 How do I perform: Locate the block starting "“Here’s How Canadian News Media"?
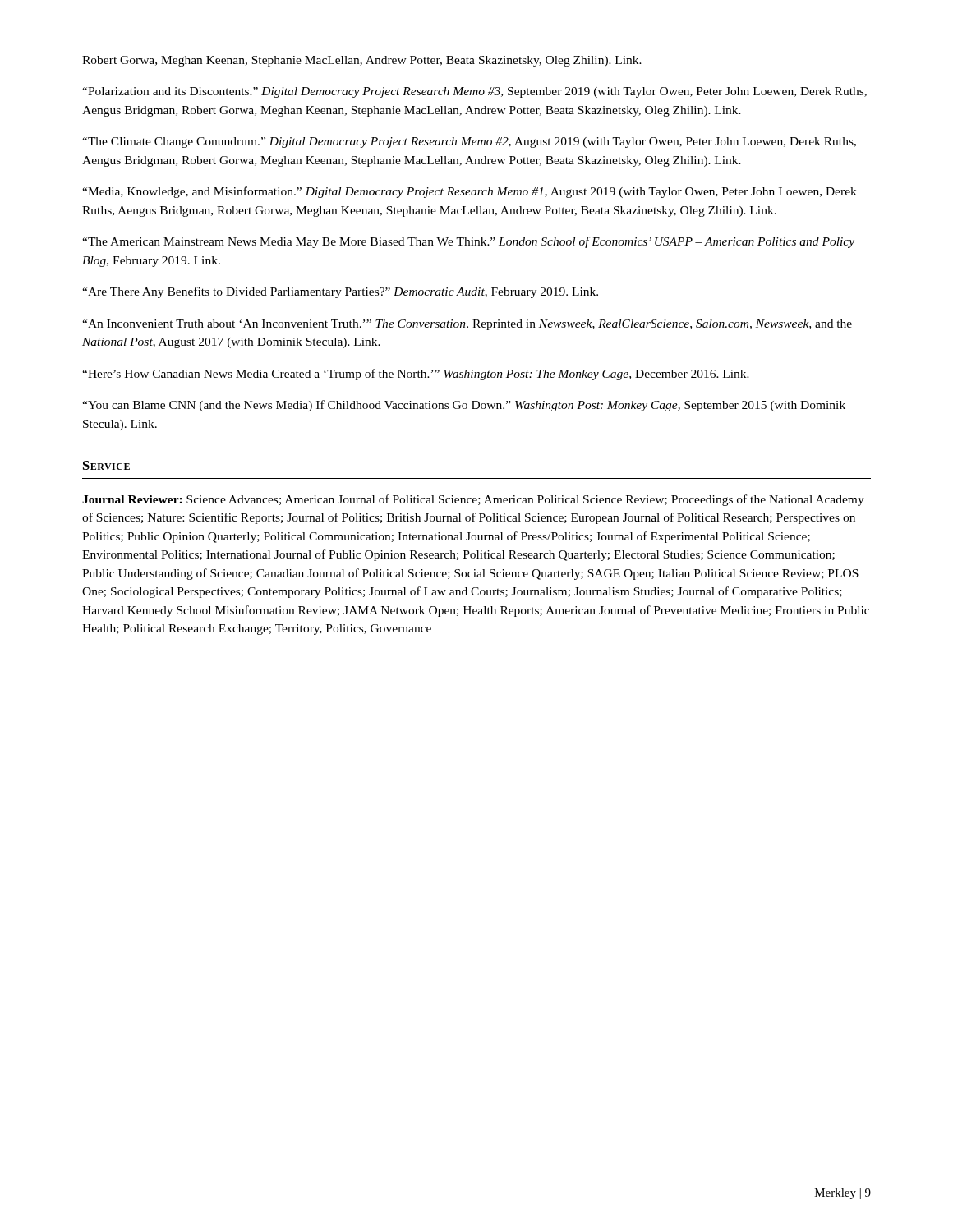(x=416, y=373)
